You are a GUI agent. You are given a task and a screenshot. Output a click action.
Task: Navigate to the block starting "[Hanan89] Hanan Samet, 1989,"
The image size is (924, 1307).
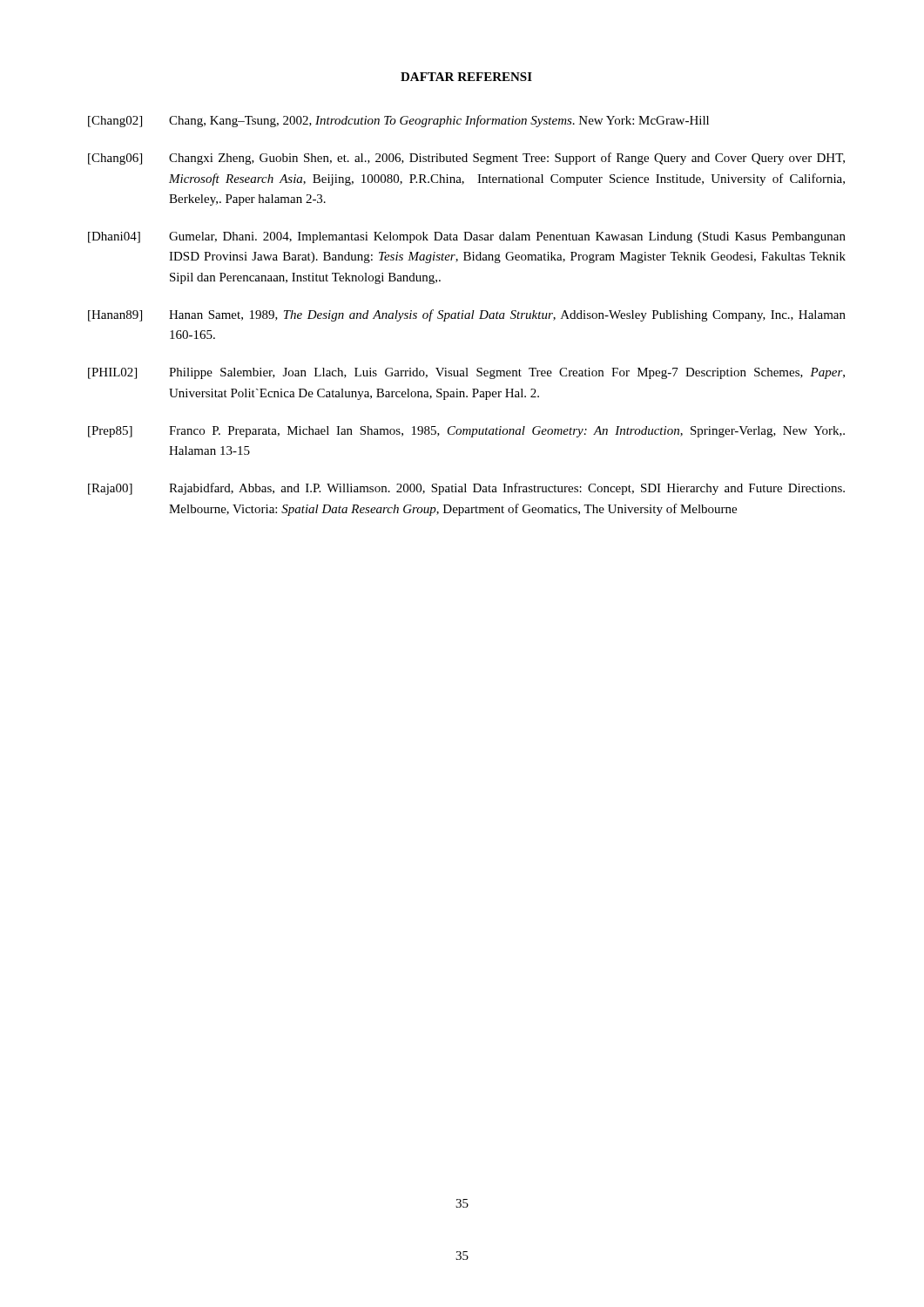point(466,325)
